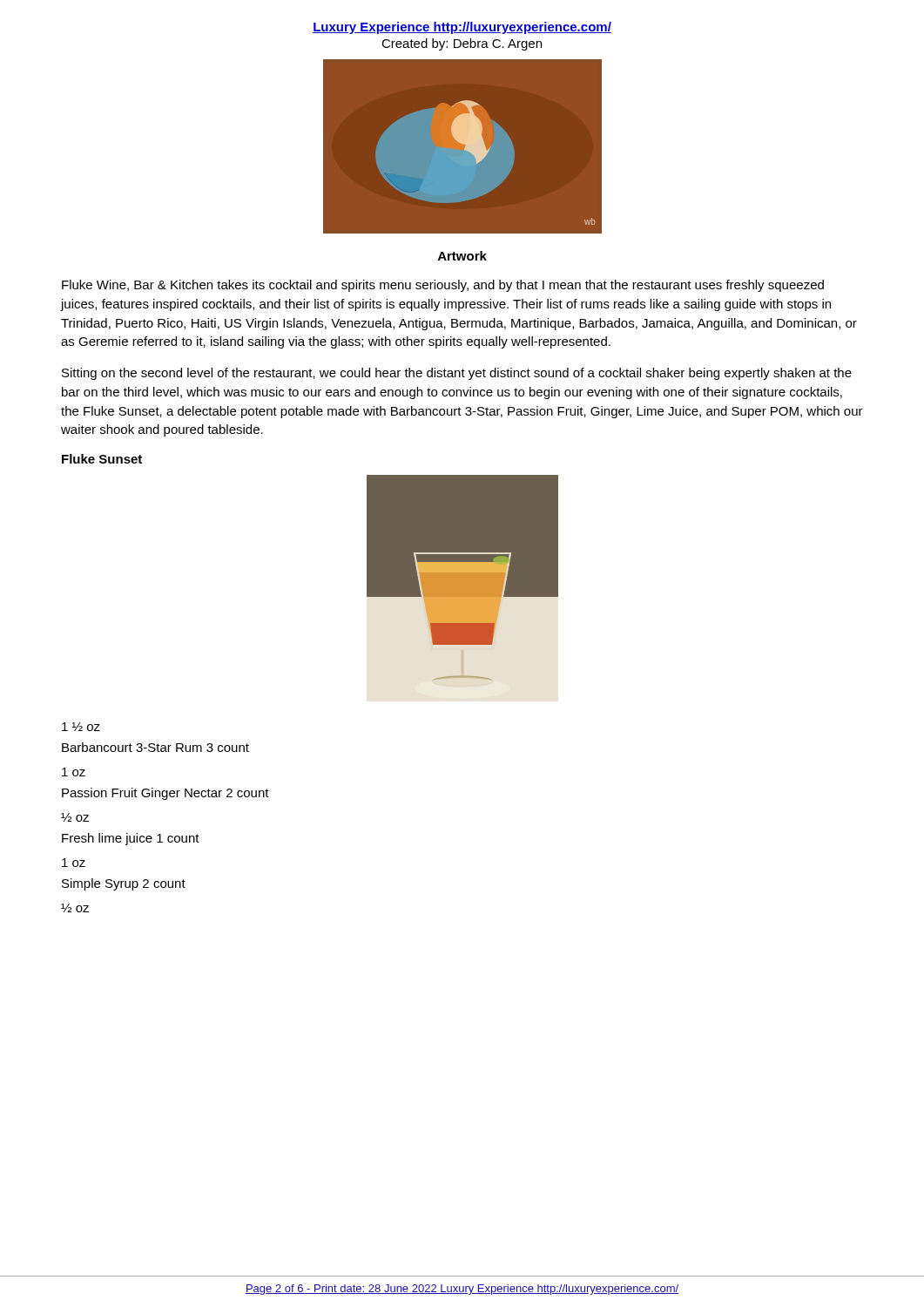Image resolution: width=924 pixels, height=1307 pixels.
Task: Point to "Fresh lime juice 1 count"
Action: (x=130, y=838)
